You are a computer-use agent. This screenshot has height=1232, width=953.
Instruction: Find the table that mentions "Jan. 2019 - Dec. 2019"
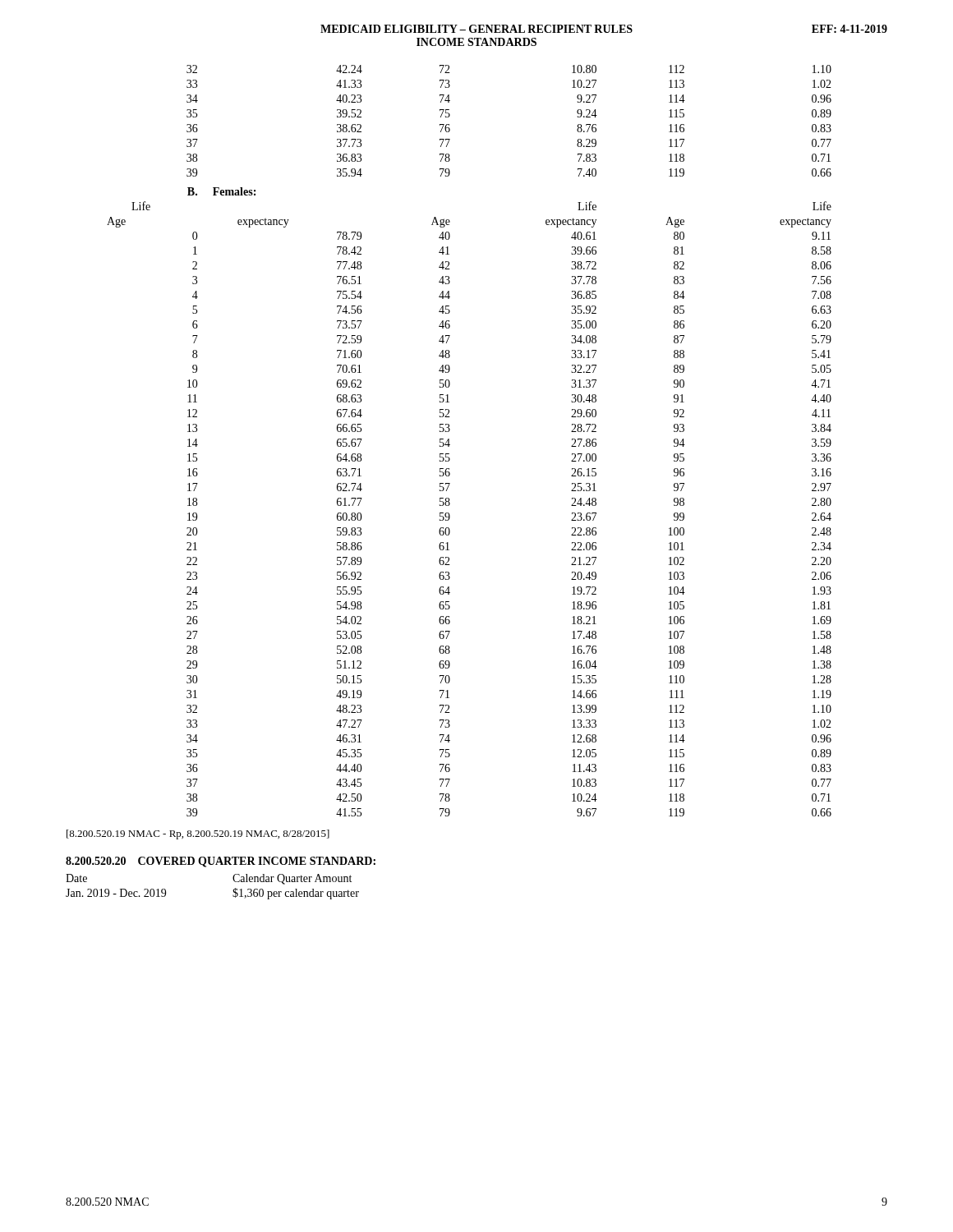point(476,886)
